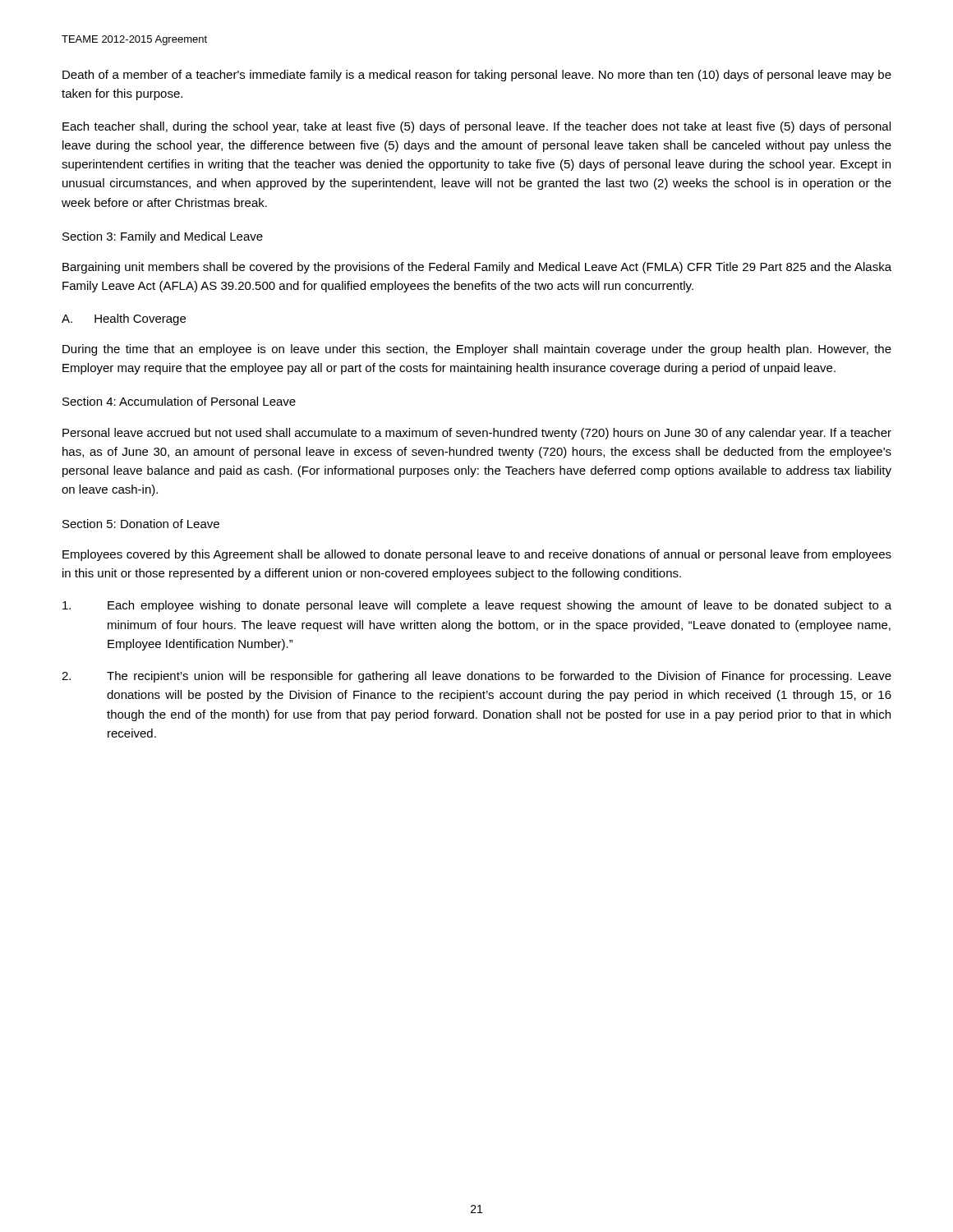Click on the region starting "Bargaining unit members shall be covered"
The width and height of the screenshot is (953, 1232).
click(476, 276)
